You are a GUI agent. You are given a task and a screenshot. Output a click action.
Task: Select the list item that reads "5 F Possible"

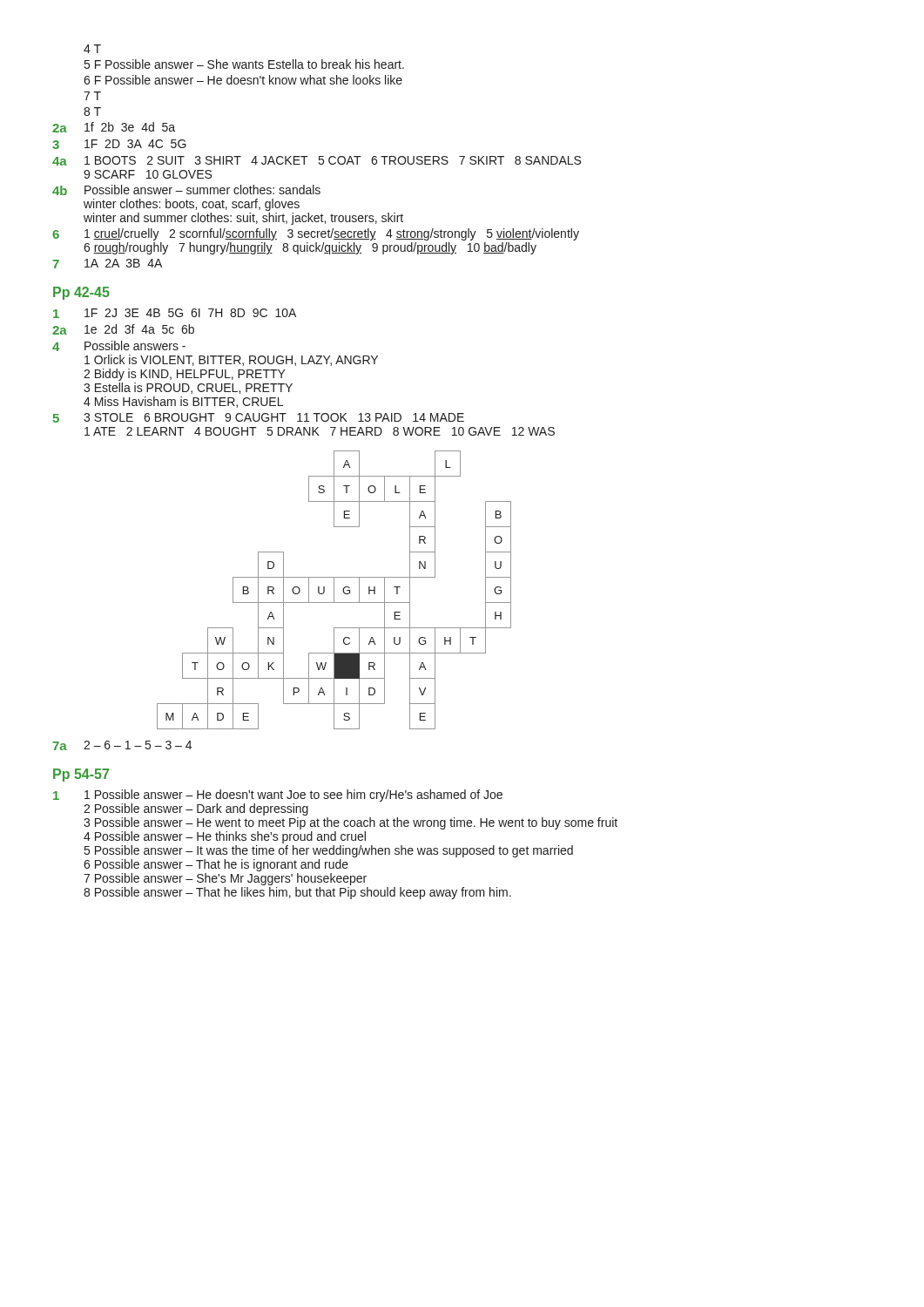pyautogui.click(x=244, y=65)
